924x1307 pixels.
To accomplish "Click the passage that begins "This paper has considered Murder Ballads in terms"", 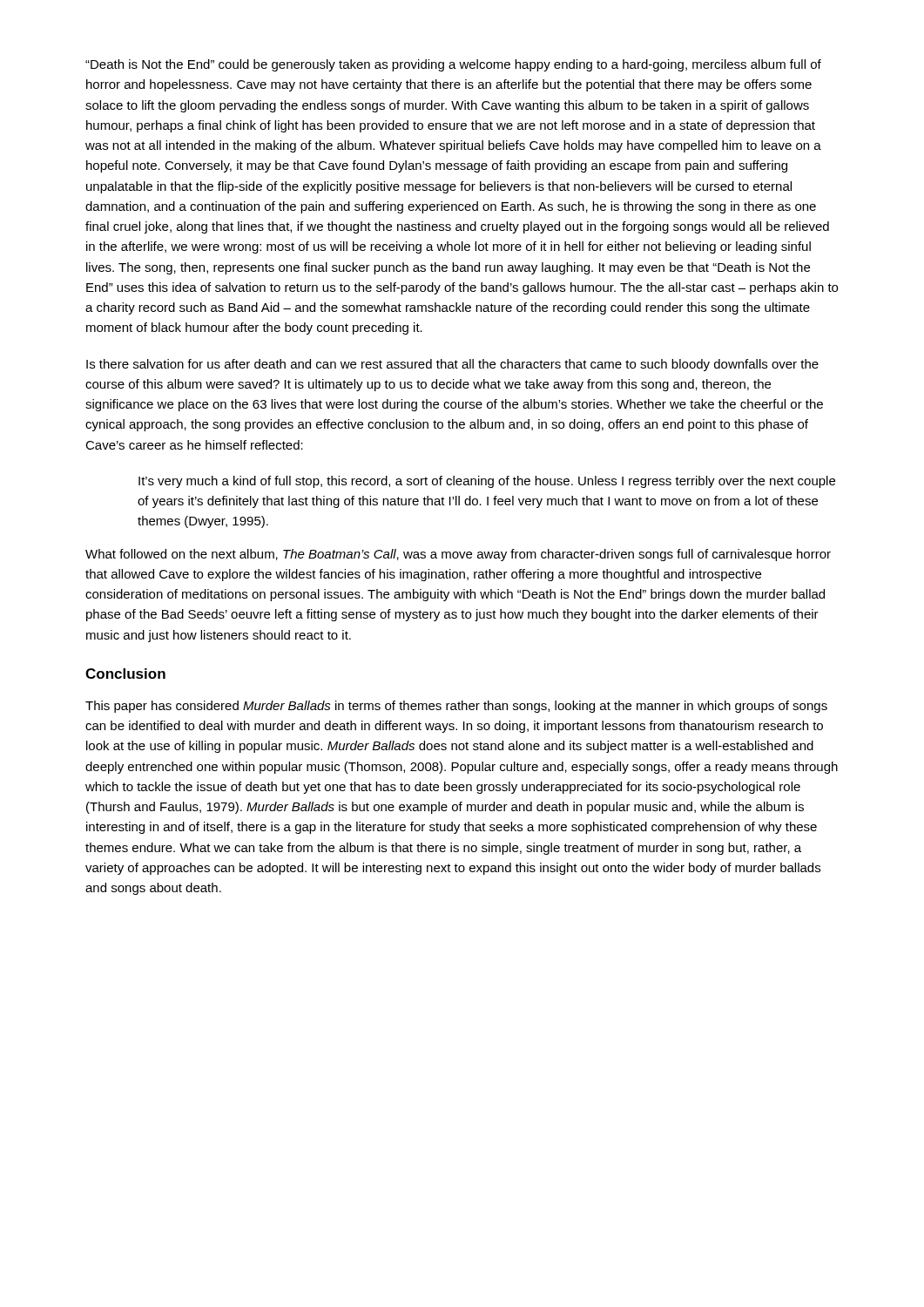I will 462,796.
